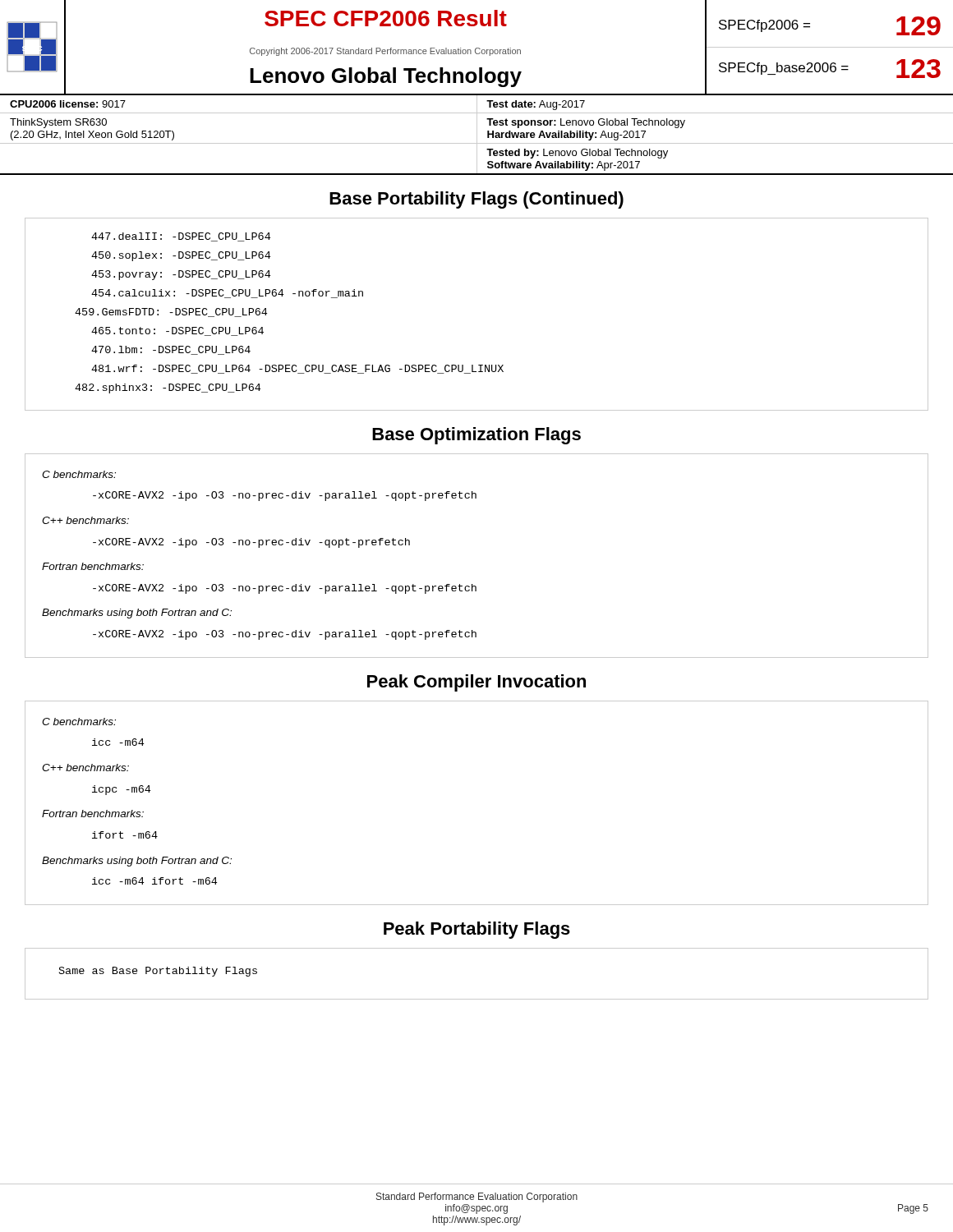Locate the text "454.calculix: -DSPEC_CPU_LP64 -nofor_main"
The image size is (953, 1232).
tap(228, 294)
